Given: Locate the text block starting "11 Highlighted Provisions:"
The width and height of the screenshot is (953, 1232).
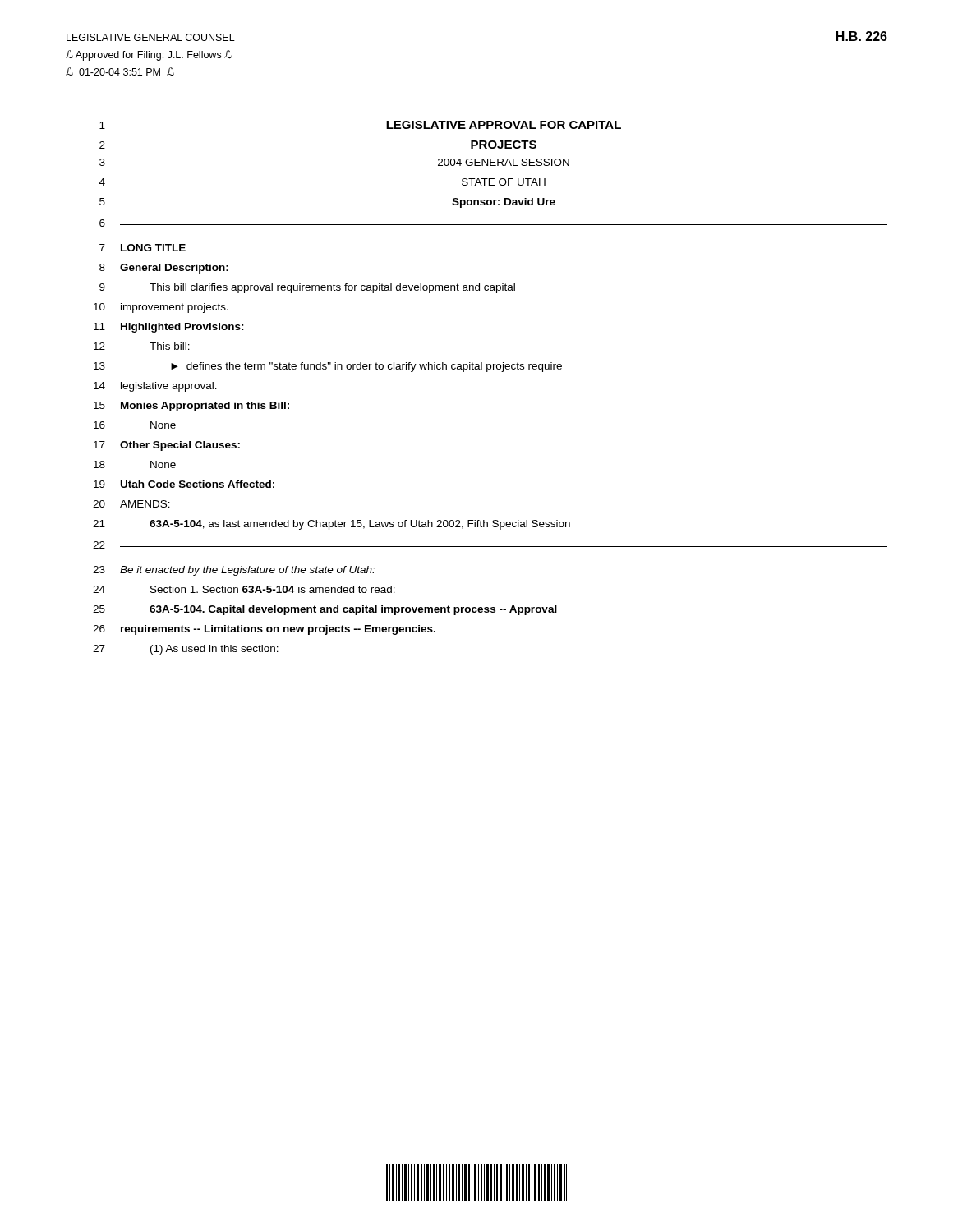Looking at the screenshot, I should (169, 328).
